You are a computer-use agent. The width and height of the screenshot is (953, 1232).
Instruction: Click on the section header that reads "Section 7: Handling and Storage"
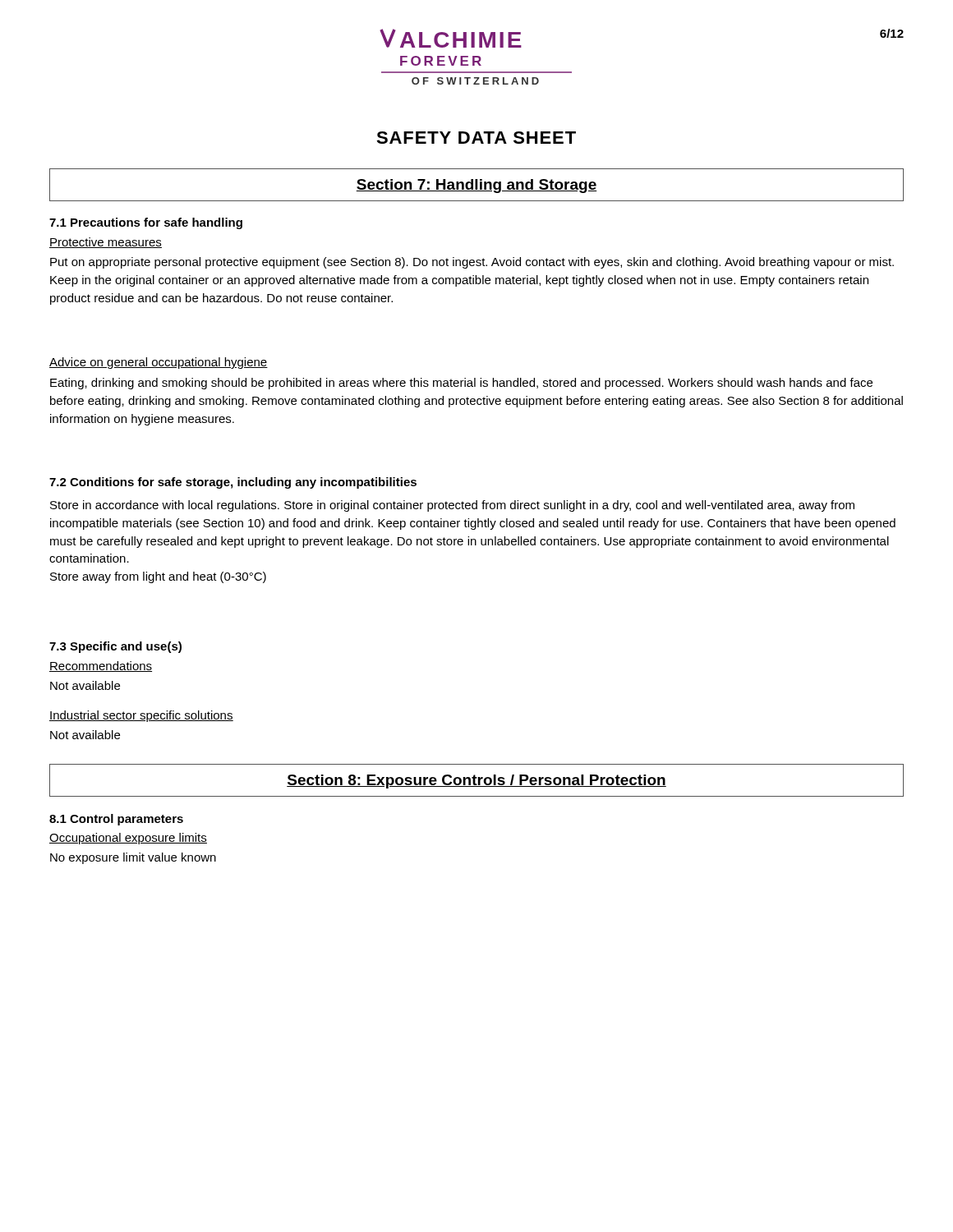coord(476,185)
